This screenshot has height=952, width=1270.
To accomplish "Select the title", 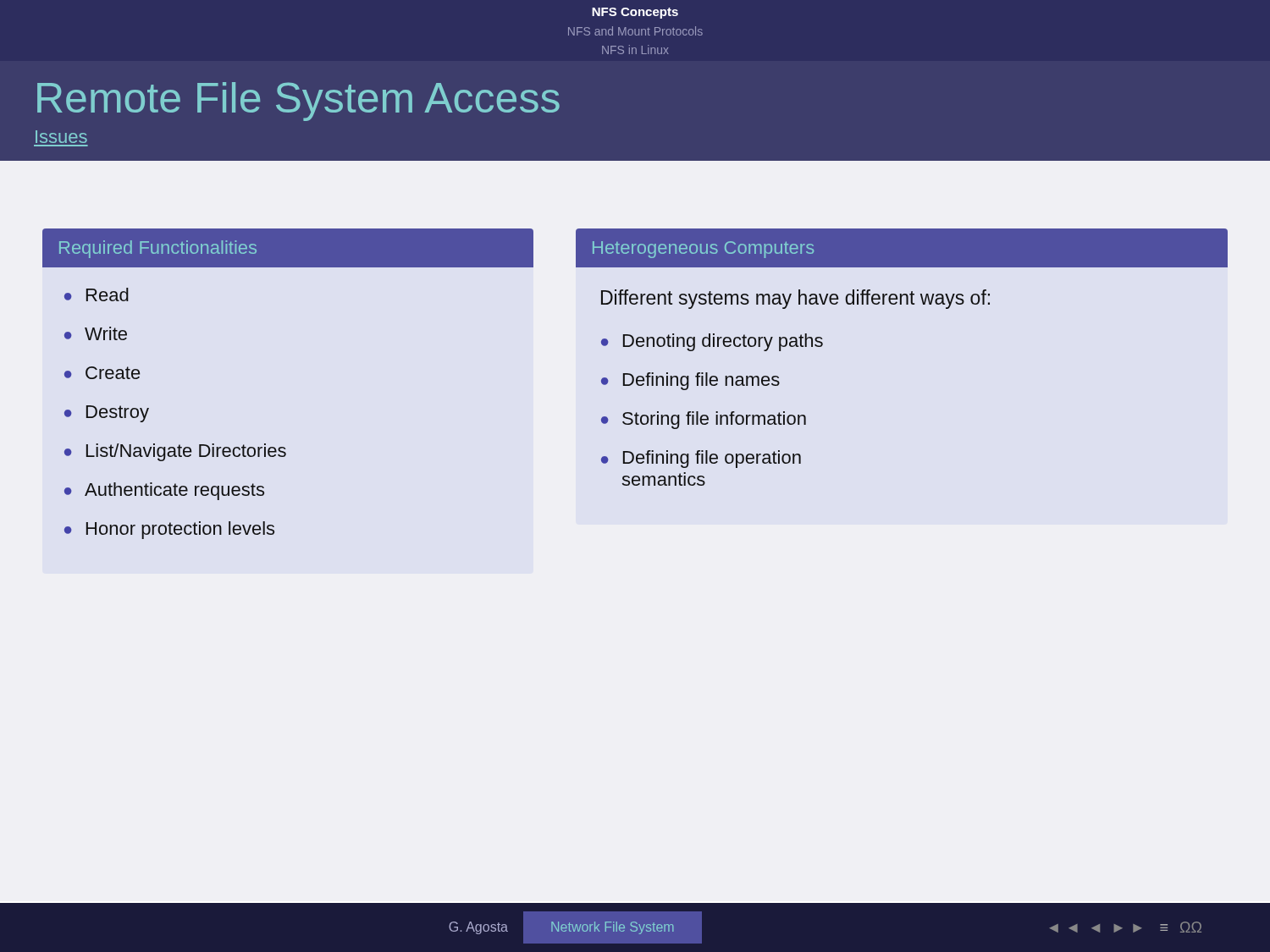I will click(297, 98).
